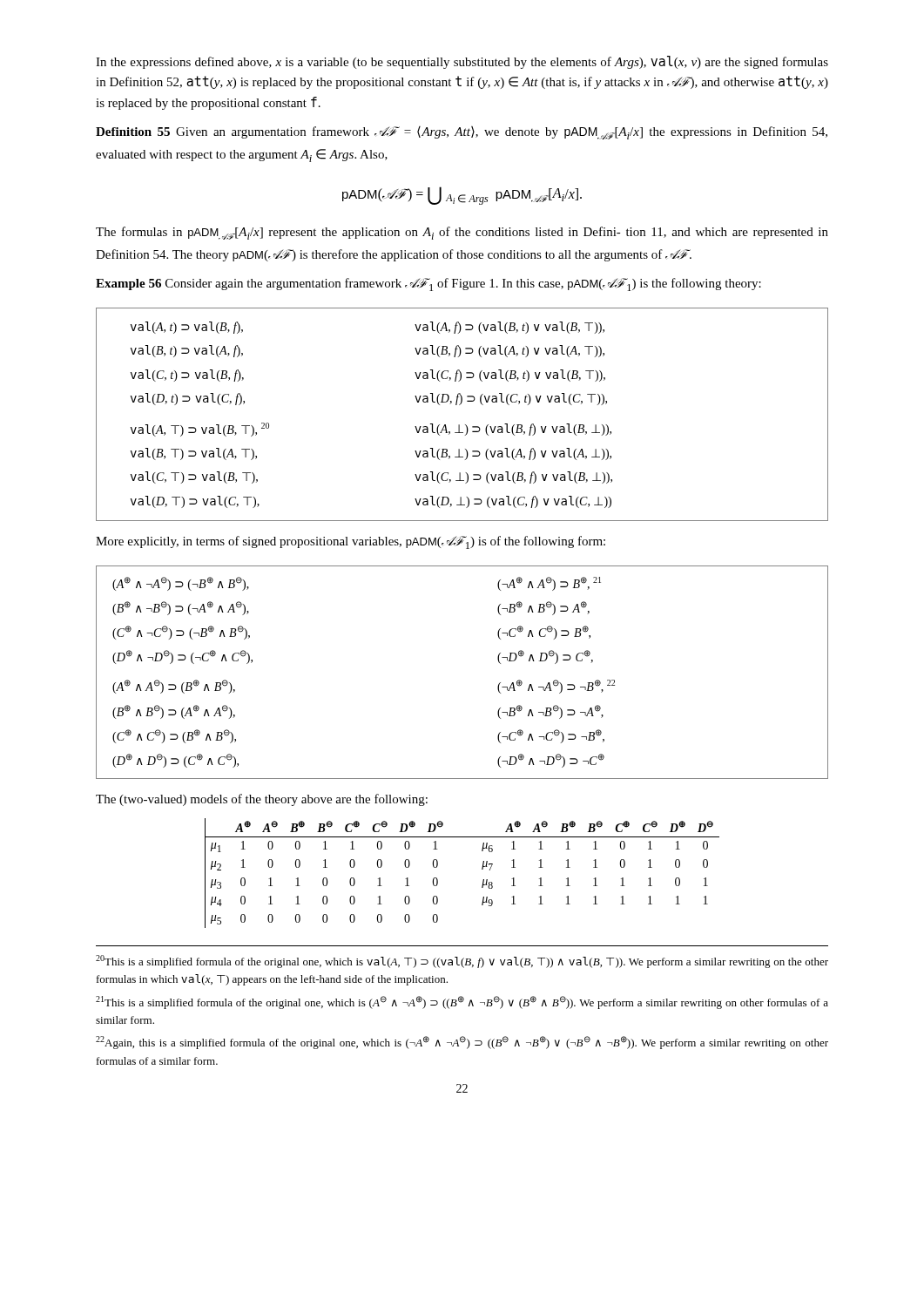
Task: Where is the passage that starts "More explicitly, in"?
Action: tap(351, 543)
